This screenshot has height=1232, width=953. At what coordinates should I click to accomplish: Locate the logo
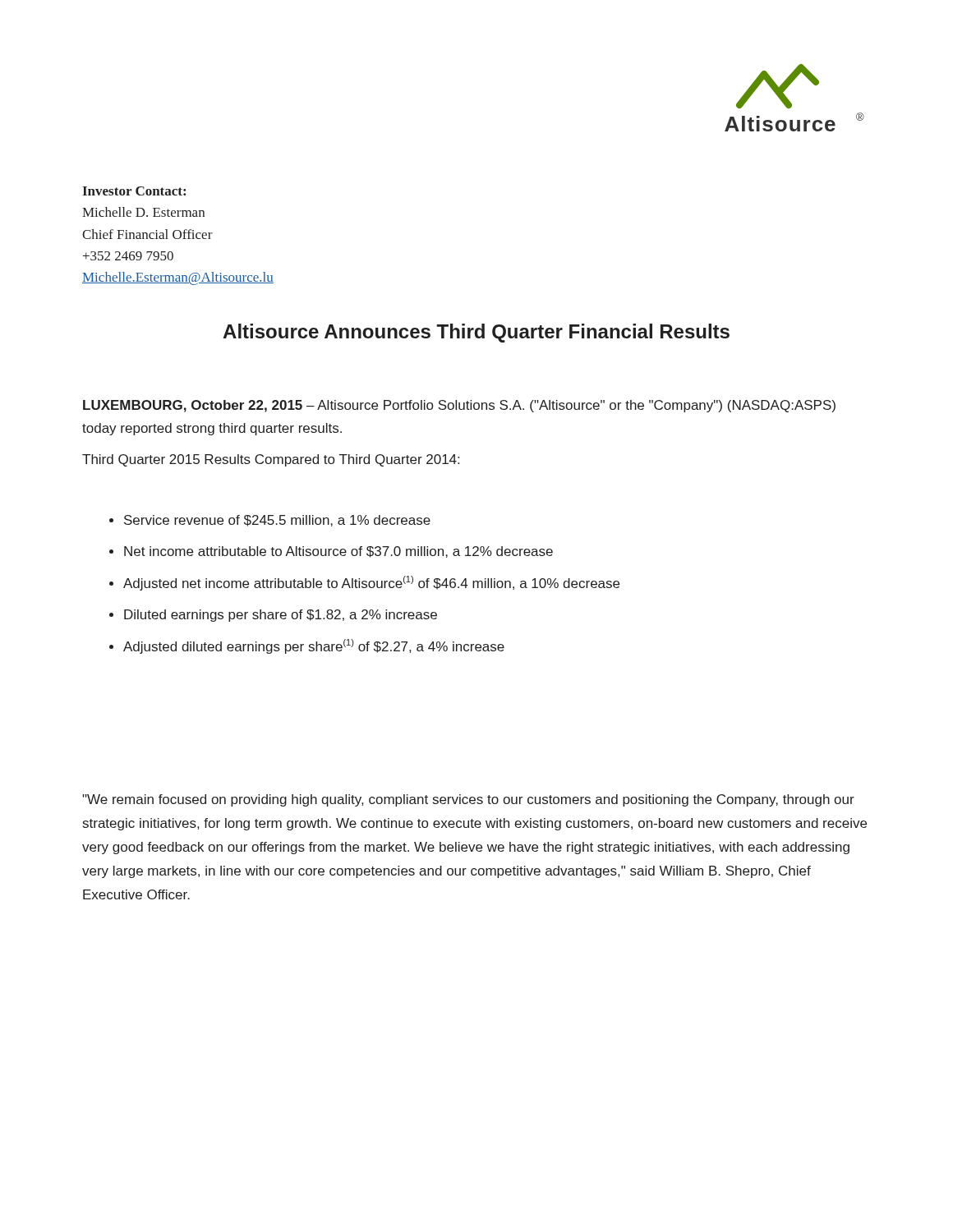coord(780,101)
